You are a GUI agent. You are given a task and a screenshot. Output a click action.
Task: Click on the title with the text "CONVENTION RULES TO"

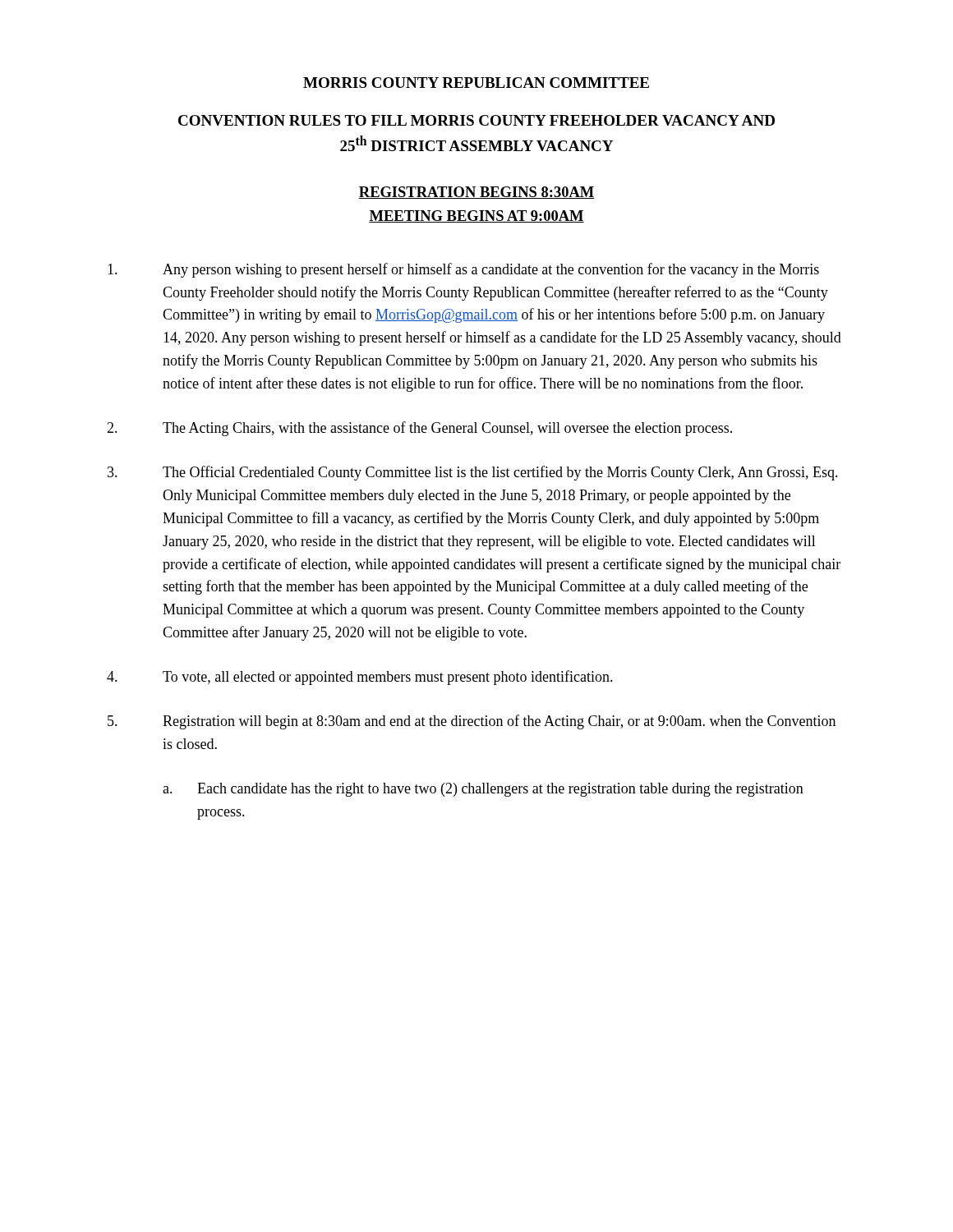tap(476, 133)
